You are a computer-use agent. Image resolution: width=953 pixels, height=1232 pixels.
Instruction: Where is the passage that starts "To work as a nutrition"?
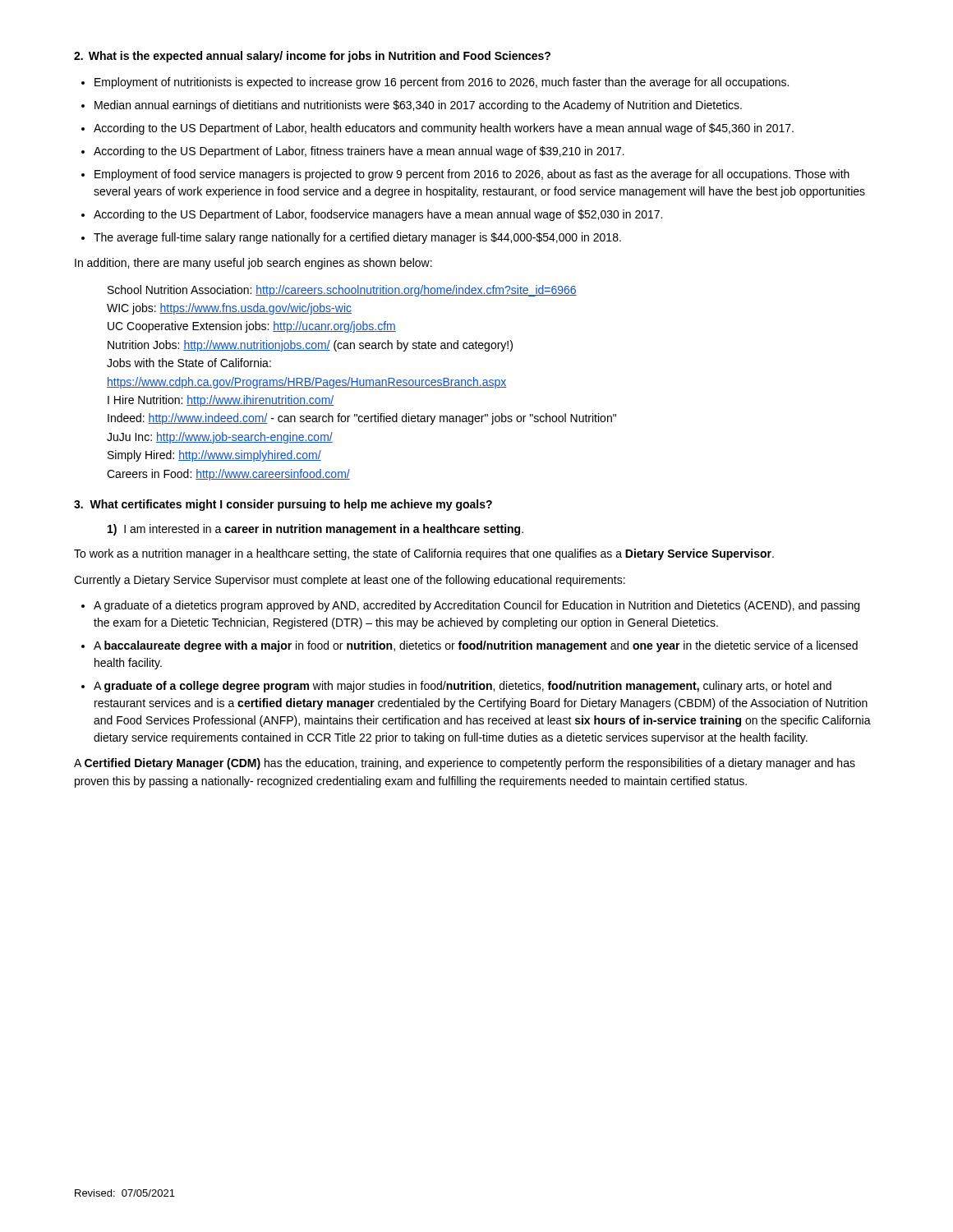(424, 554)
